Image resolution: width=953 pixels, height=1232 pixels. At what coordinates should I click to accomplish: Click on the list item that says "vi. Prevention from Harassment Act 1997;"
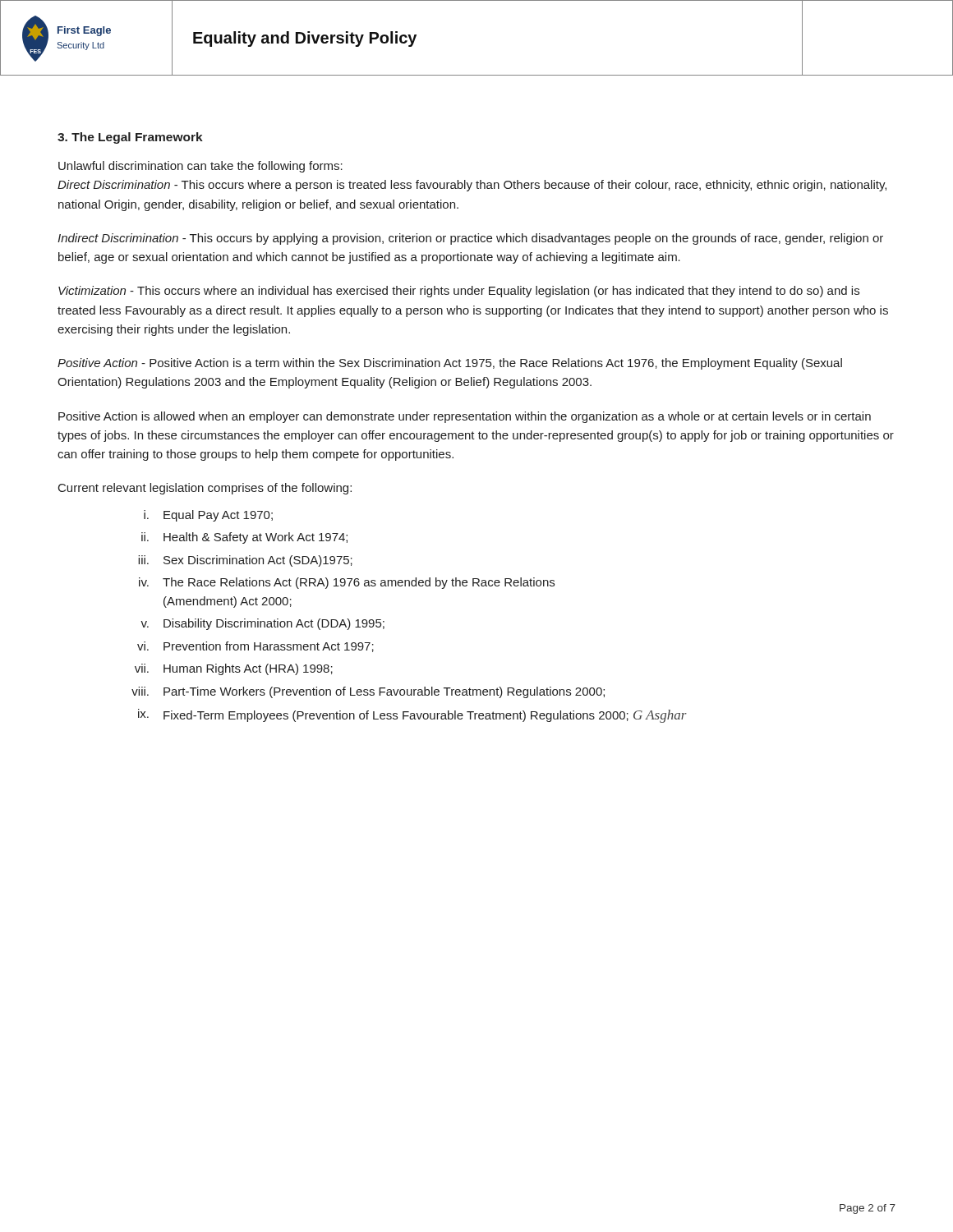256,647
